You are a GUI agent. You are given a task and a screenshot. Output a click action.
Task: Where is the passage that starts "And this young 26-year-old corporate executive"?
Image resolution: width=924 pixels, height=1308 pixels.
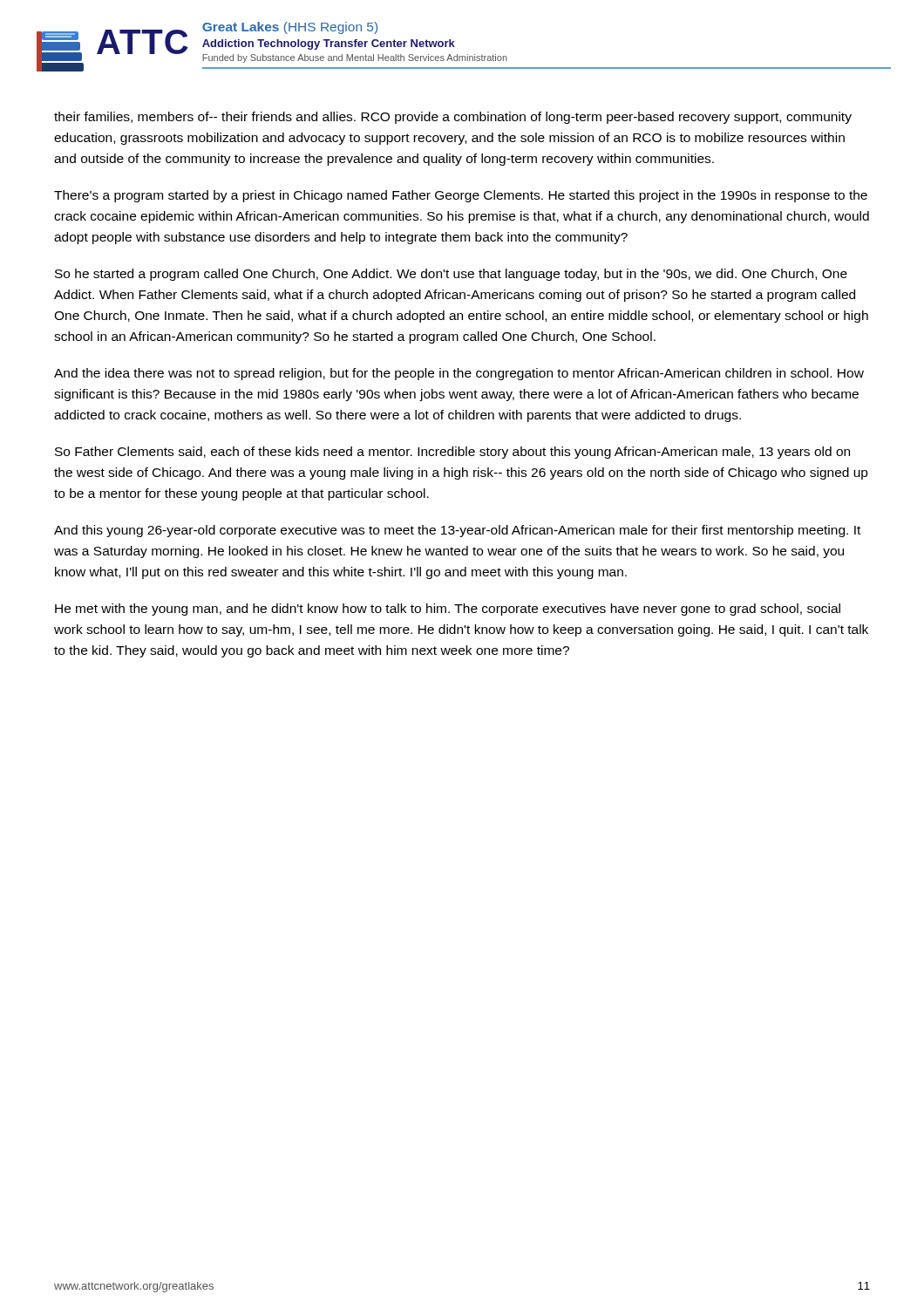(x=457, y=551)
